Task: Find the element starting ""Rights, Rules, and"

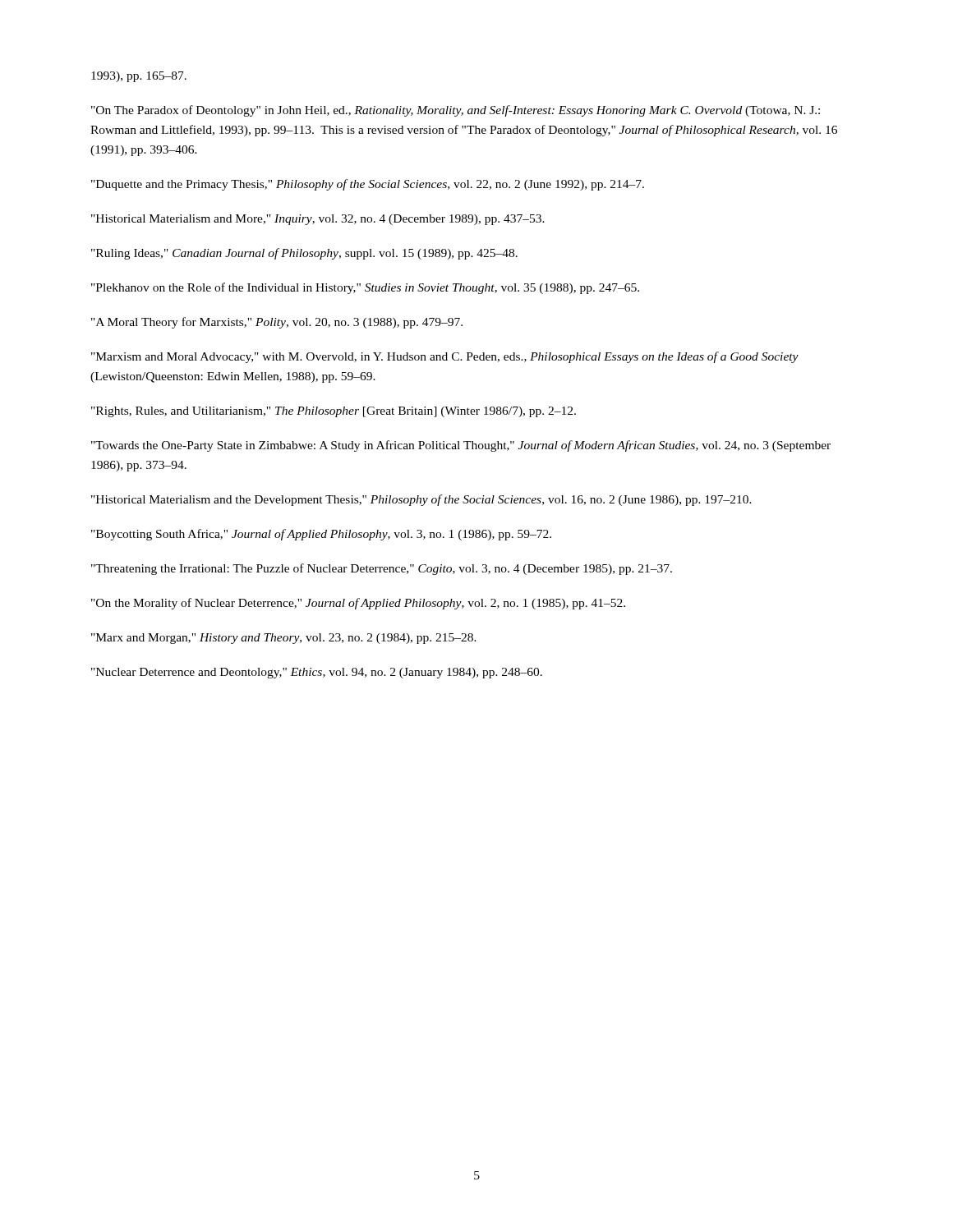Action: 334,410
